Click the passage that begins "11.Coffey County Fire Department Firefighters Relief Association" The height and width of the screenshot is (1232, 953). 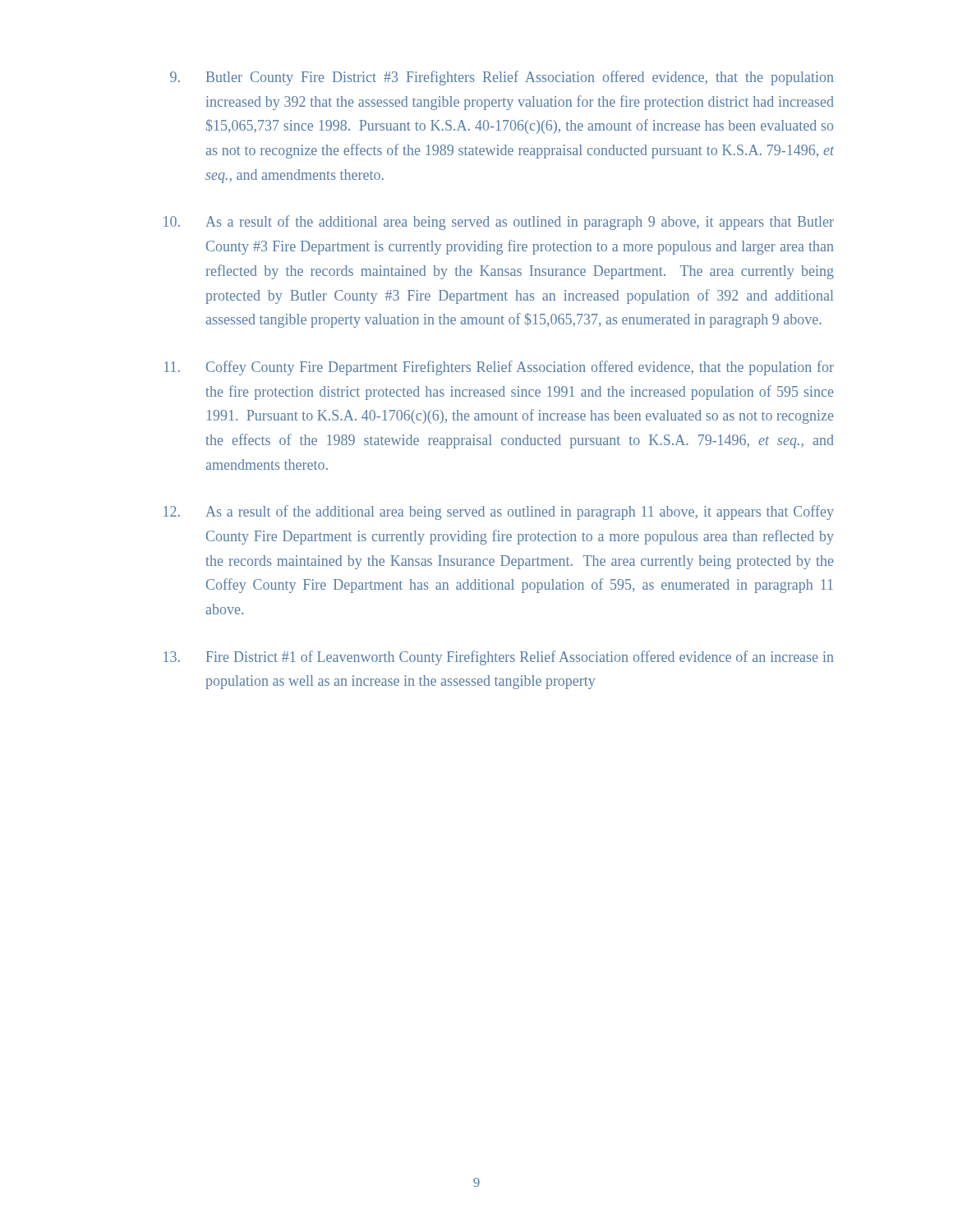pyautogui.click(x=474, y=416)
